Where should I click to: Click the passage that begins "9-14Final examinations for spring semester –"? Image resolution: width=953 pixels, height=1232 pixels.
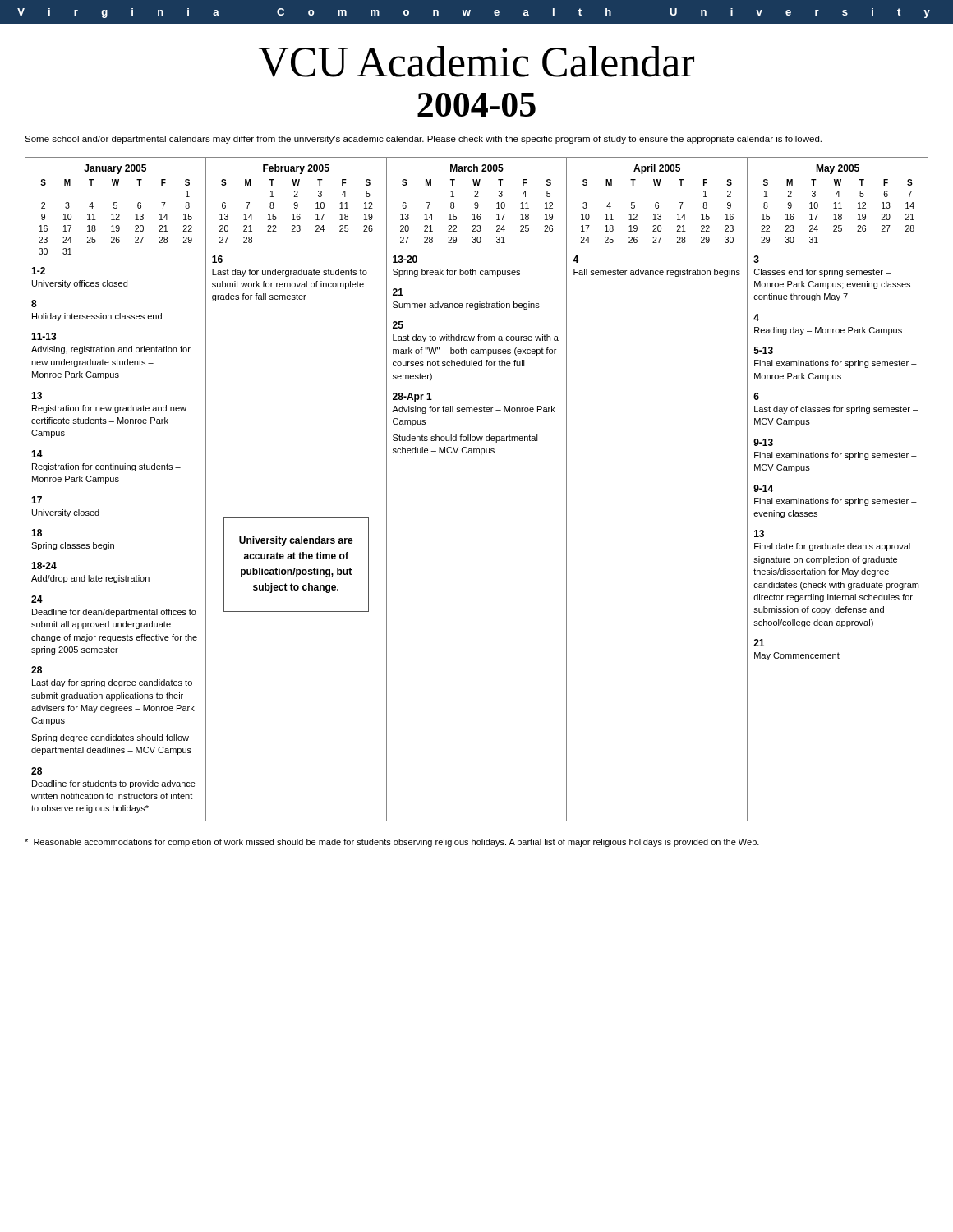838,501
